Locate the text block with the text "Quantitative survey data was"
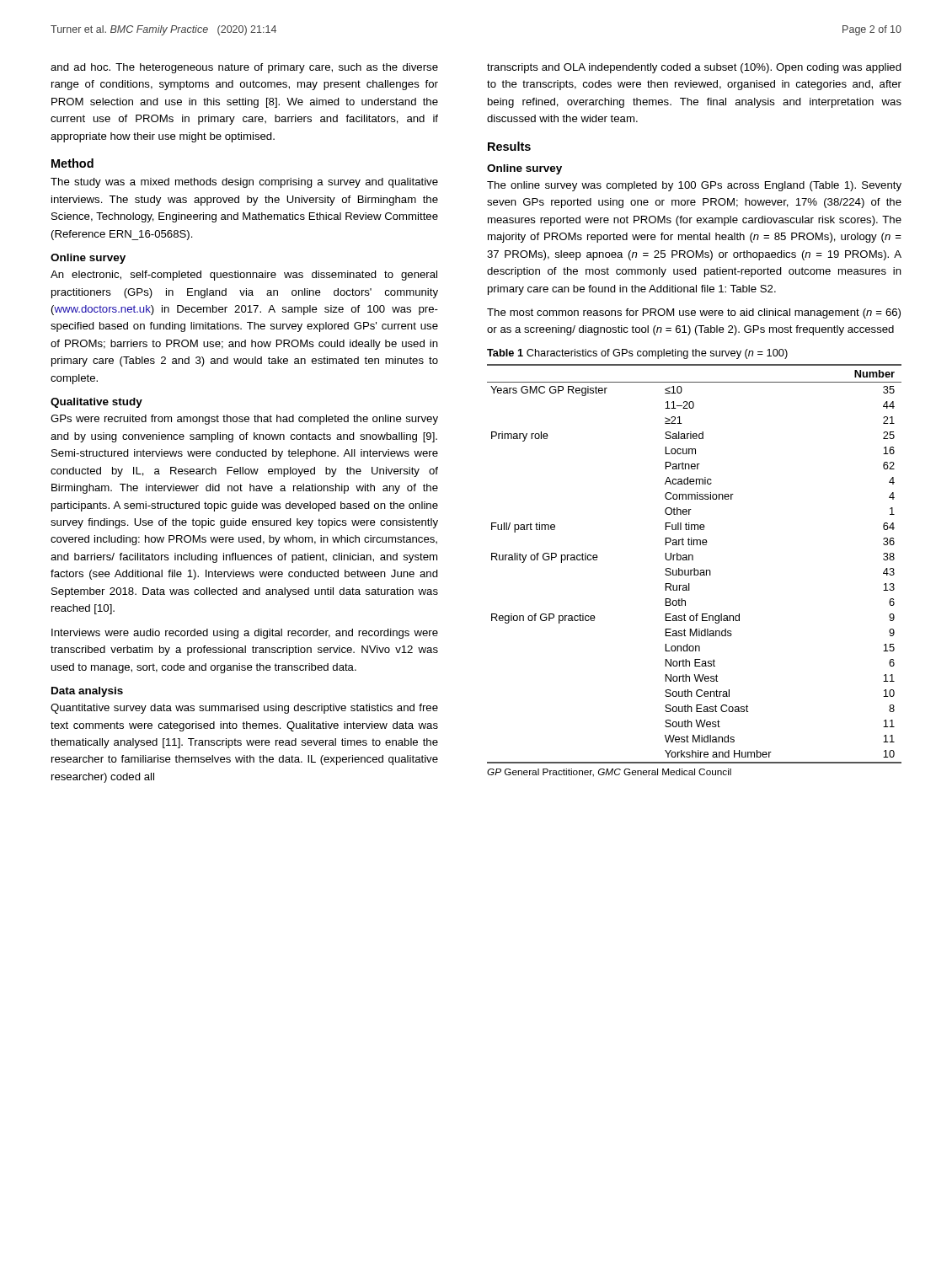This screenshot has width=952, height=1264. pyautogui.click(x=244, y=743)
